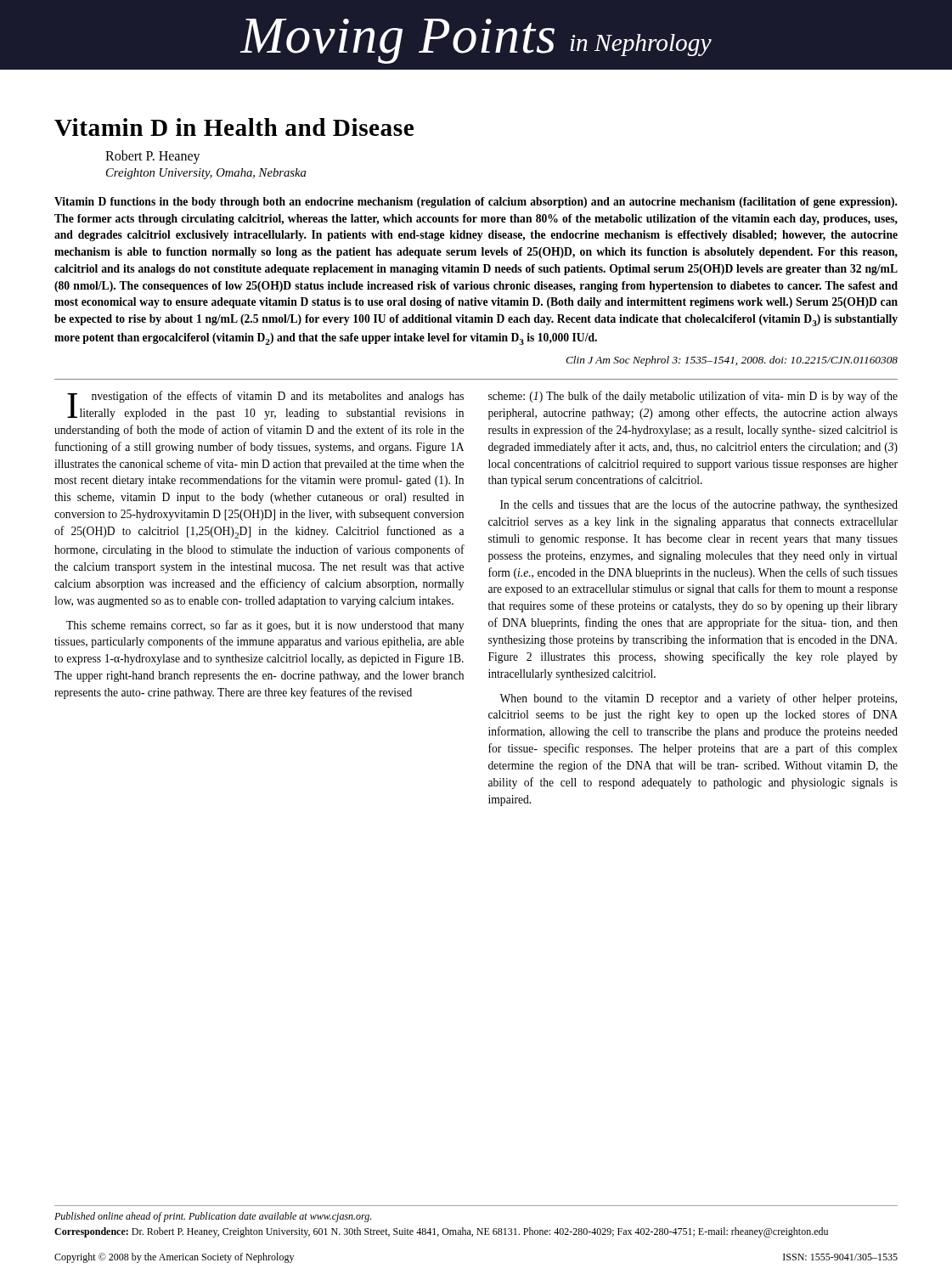Image resolution: width=952 pixels, height=1274 pixels.
Task: Navigate to the region starting "Correspondence: Dr. Robert P. Heaney, Creighton University, 601"
Action: (x=441, y=1232)
